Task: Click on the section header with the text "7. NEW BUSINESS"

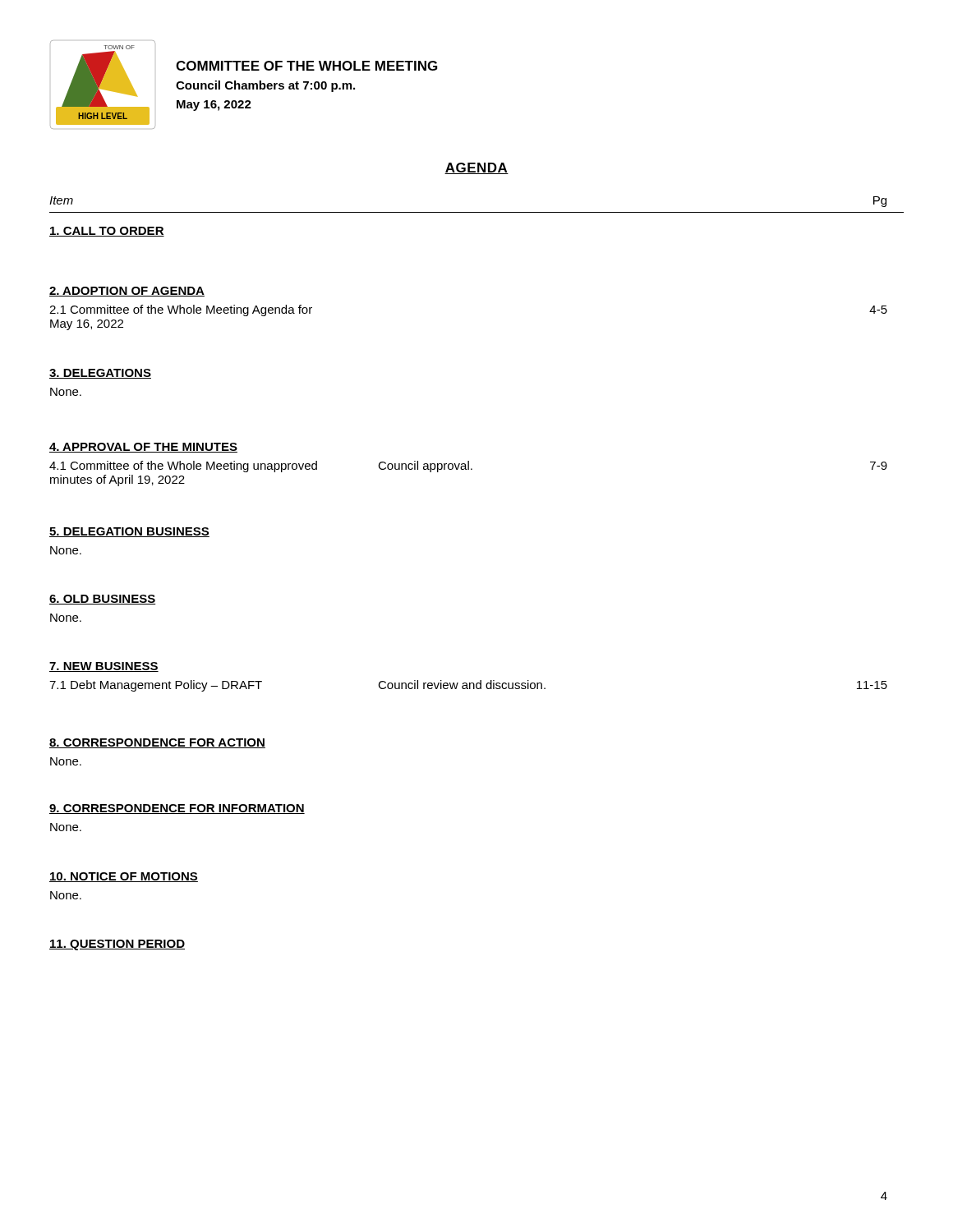Action: point(104,666)
